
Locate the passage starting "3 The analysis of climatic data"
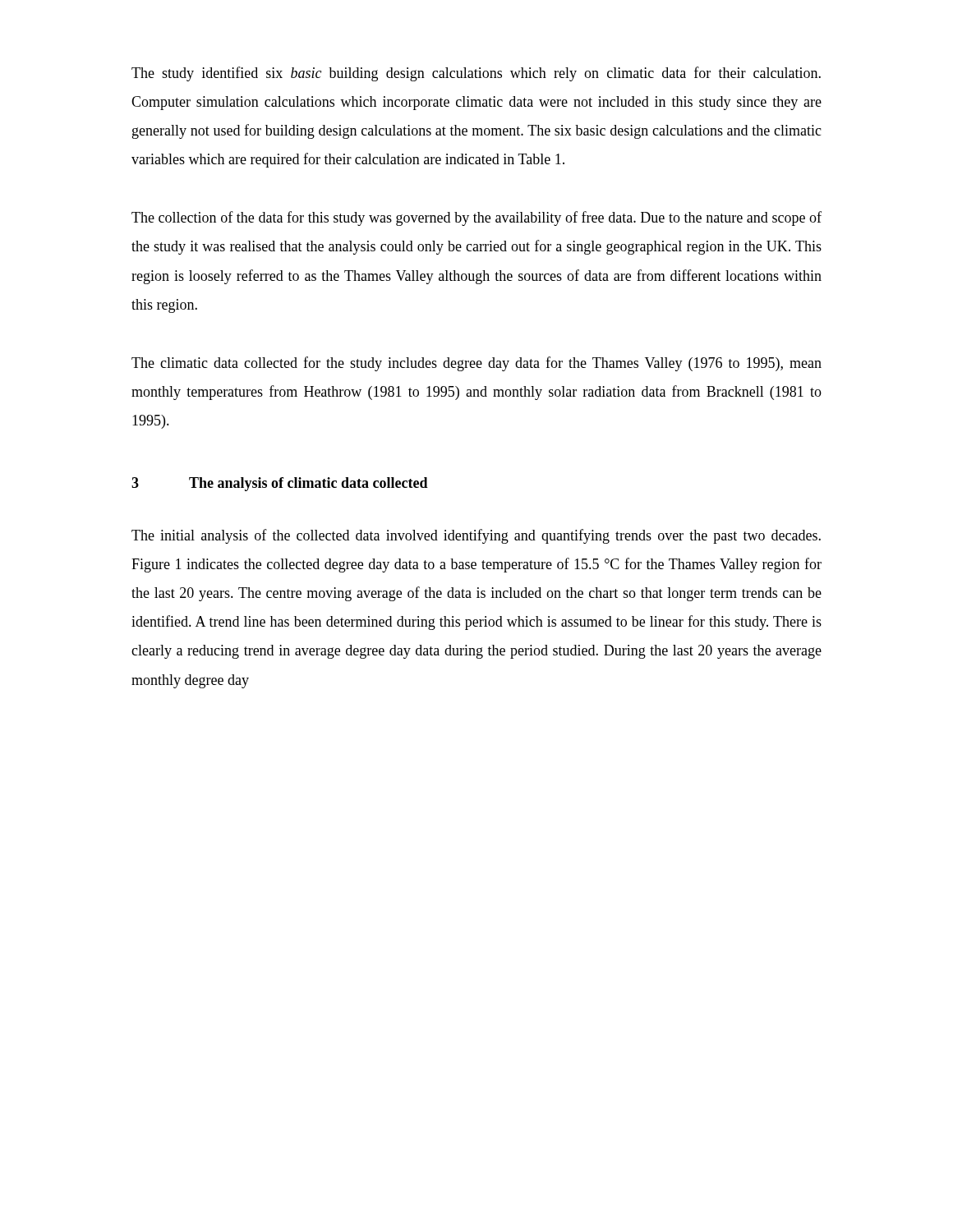point(280,483)
